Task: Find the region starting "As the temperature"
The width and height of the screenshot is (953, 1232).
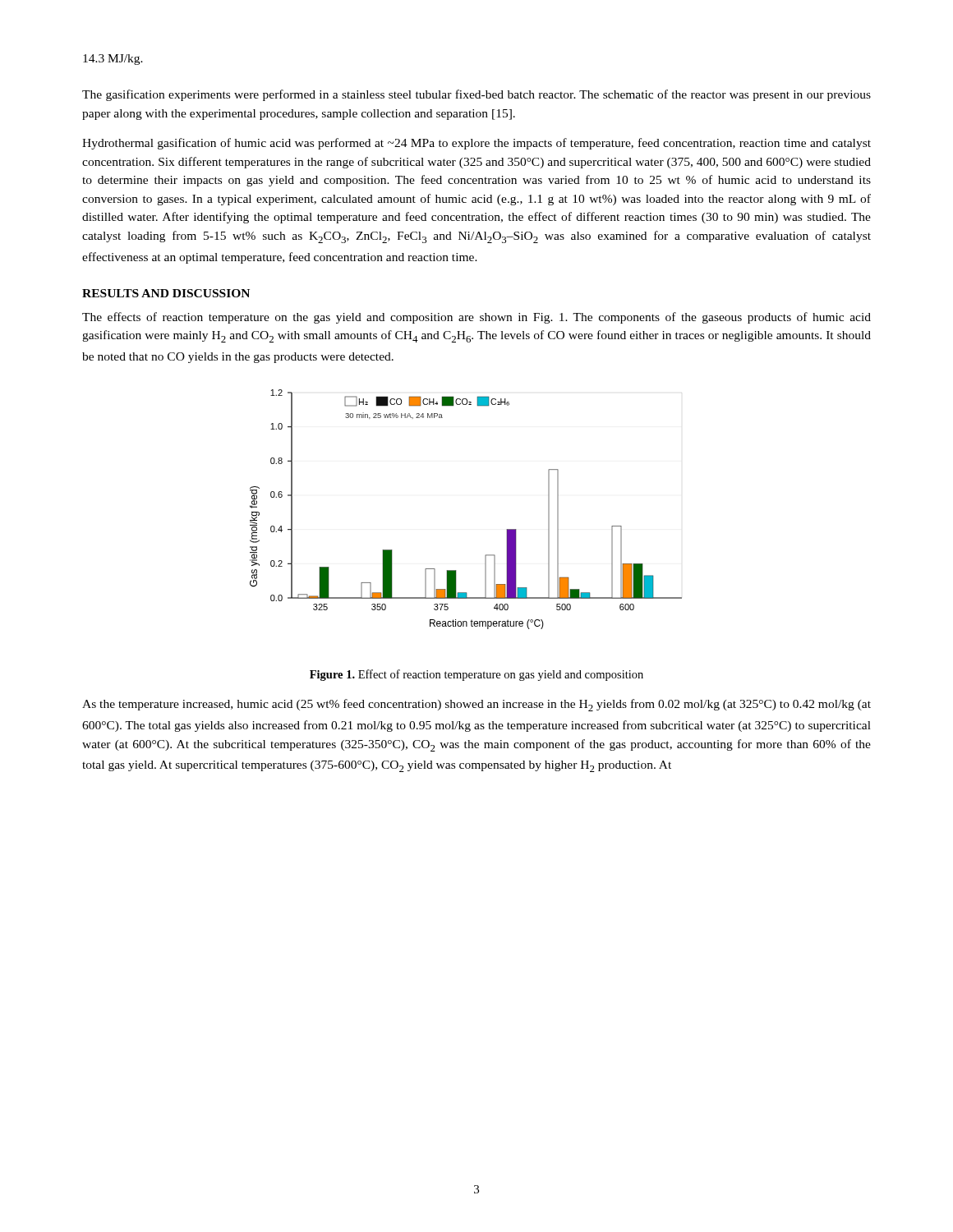Action: coord(476,736)
